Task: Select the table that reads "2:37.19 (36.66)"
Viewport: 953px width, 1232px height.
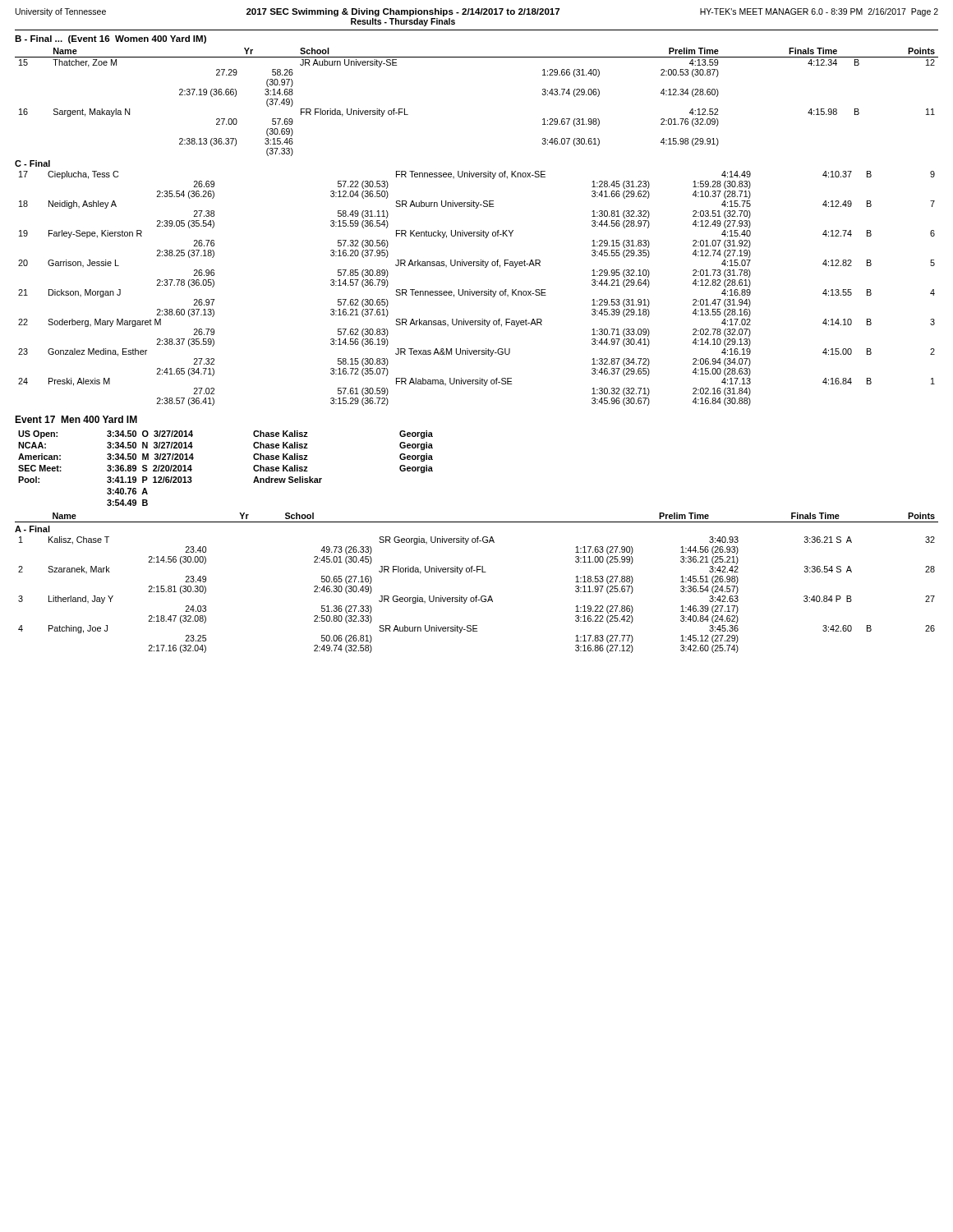Action: tap(476, 101)
